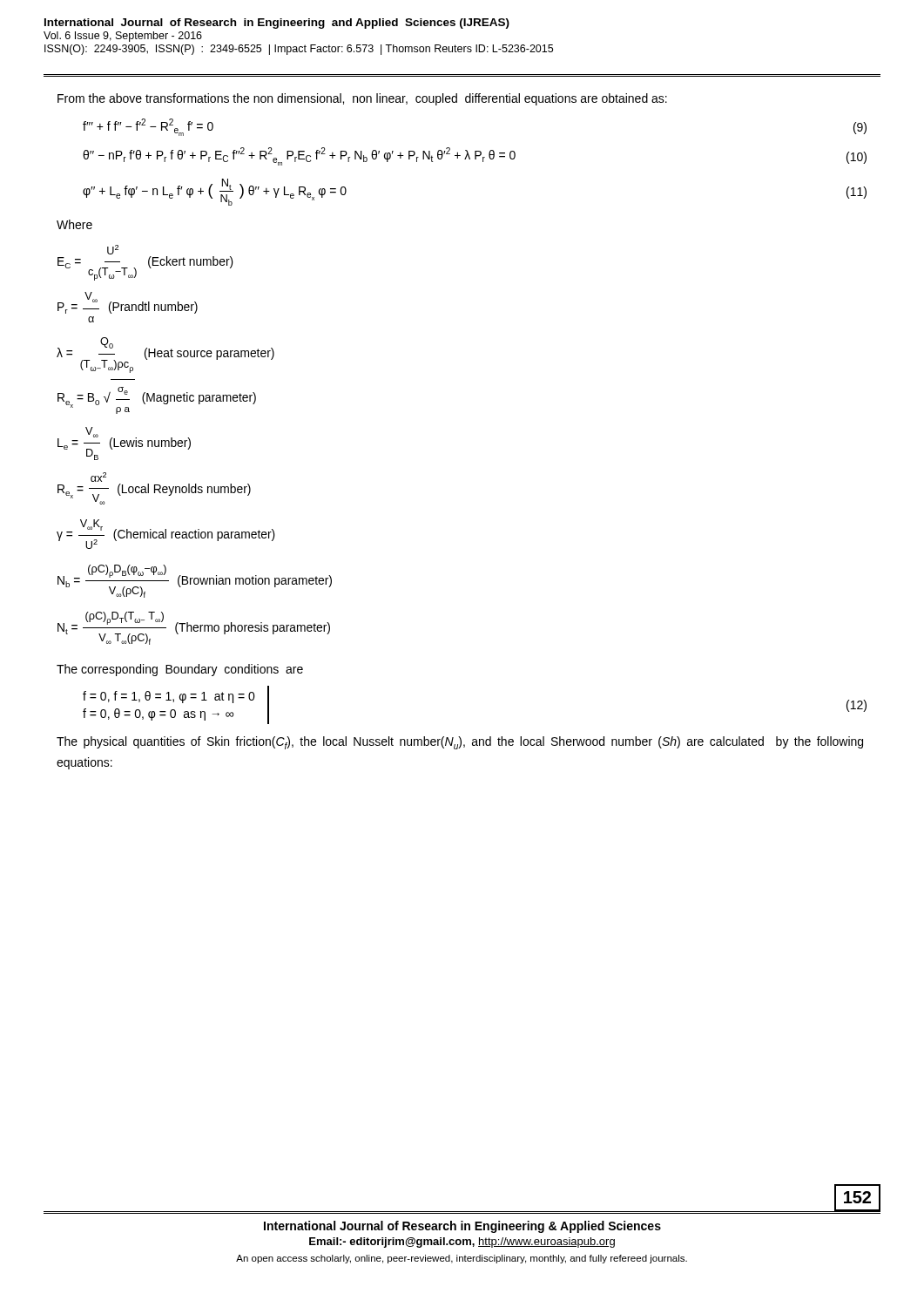Click on the passage starting "The corresponding Boundary"
The width and height of the screenshot is (924, 1307).
click(x=180, y=669)
